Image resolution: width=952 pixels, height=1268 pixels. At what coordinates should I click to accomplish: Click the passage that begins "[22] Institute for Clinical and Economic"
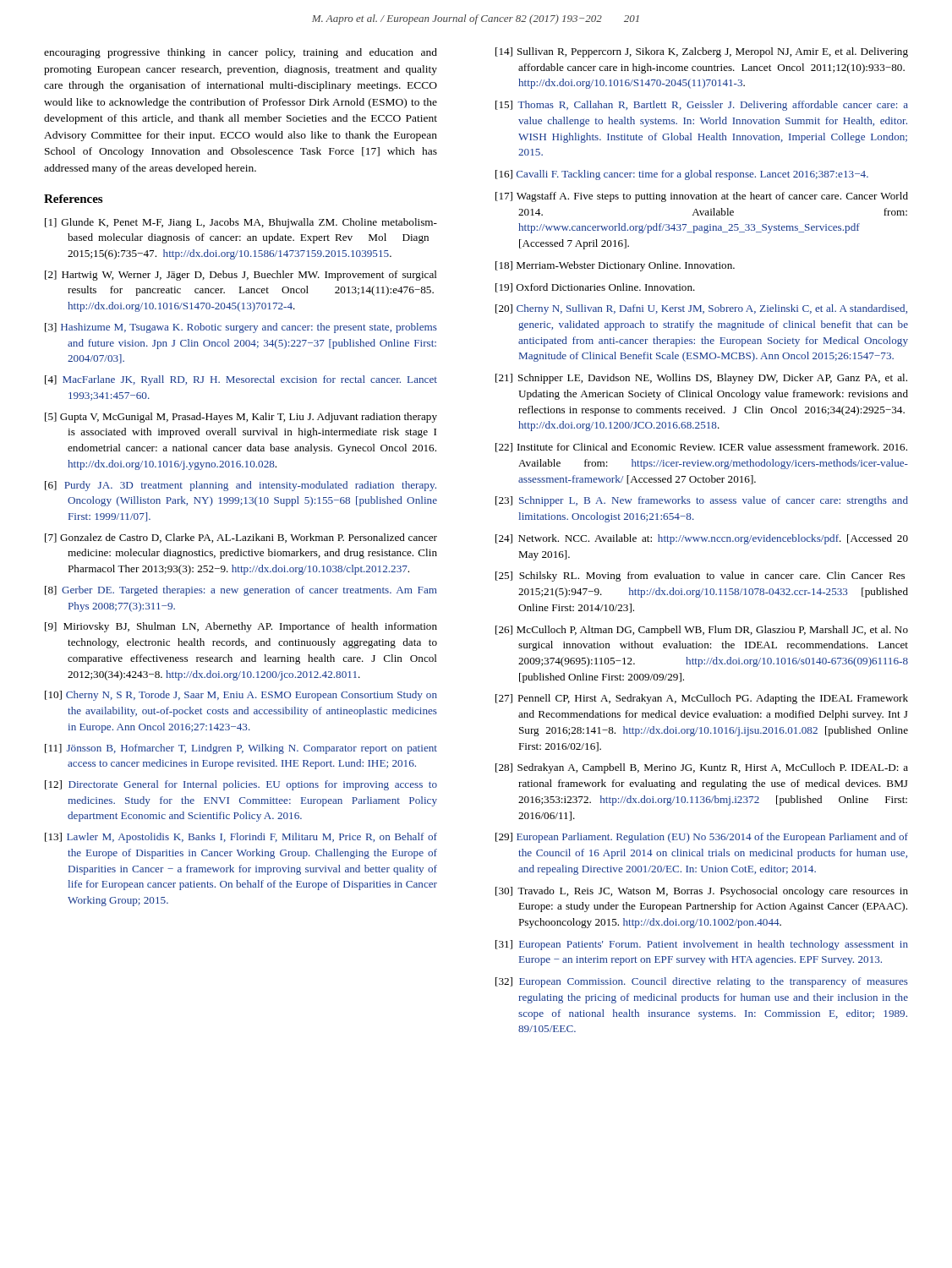tap(701, 463)
